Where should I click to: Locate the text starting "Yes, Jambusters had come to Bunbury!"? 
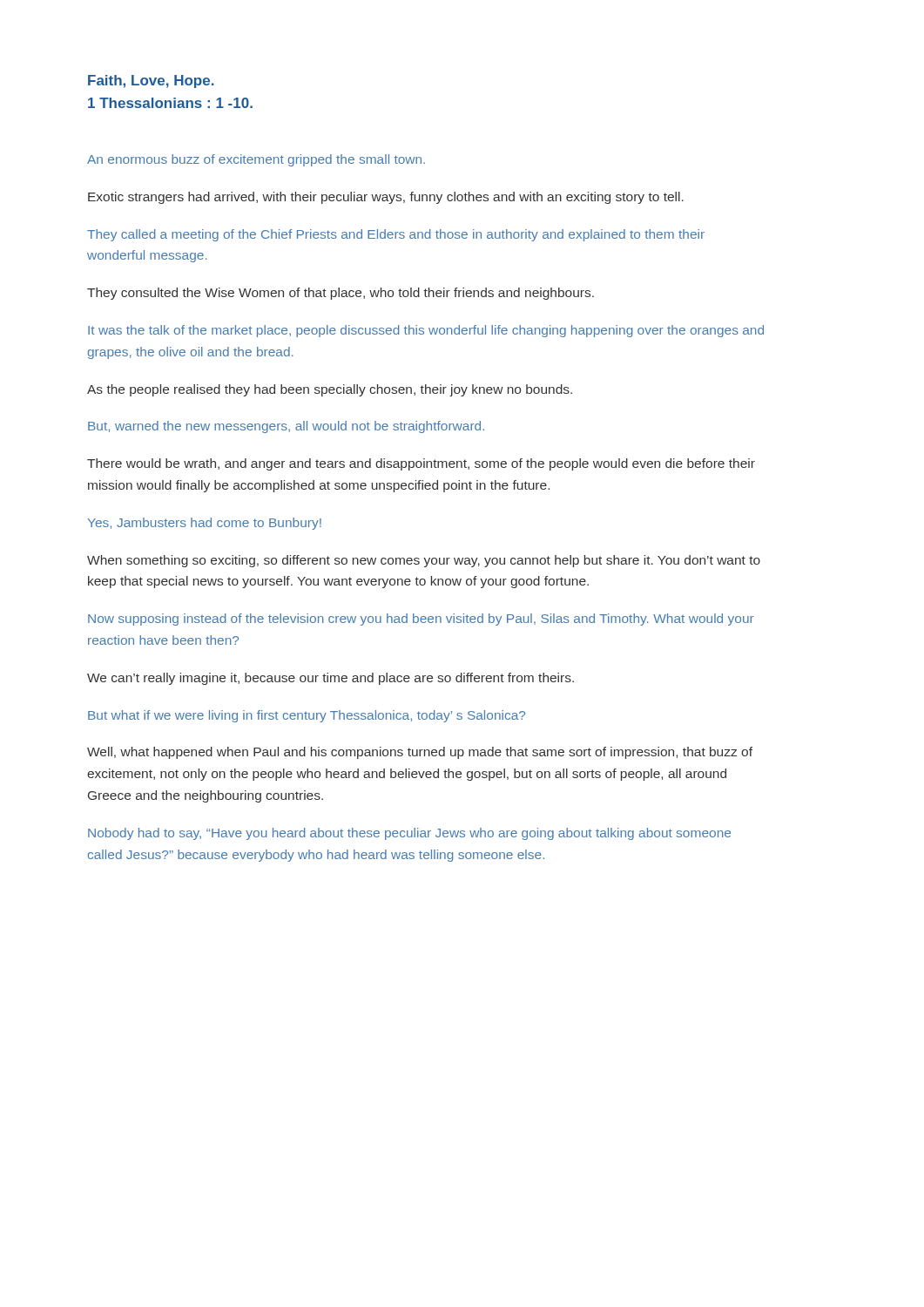(x=205, y=522)
